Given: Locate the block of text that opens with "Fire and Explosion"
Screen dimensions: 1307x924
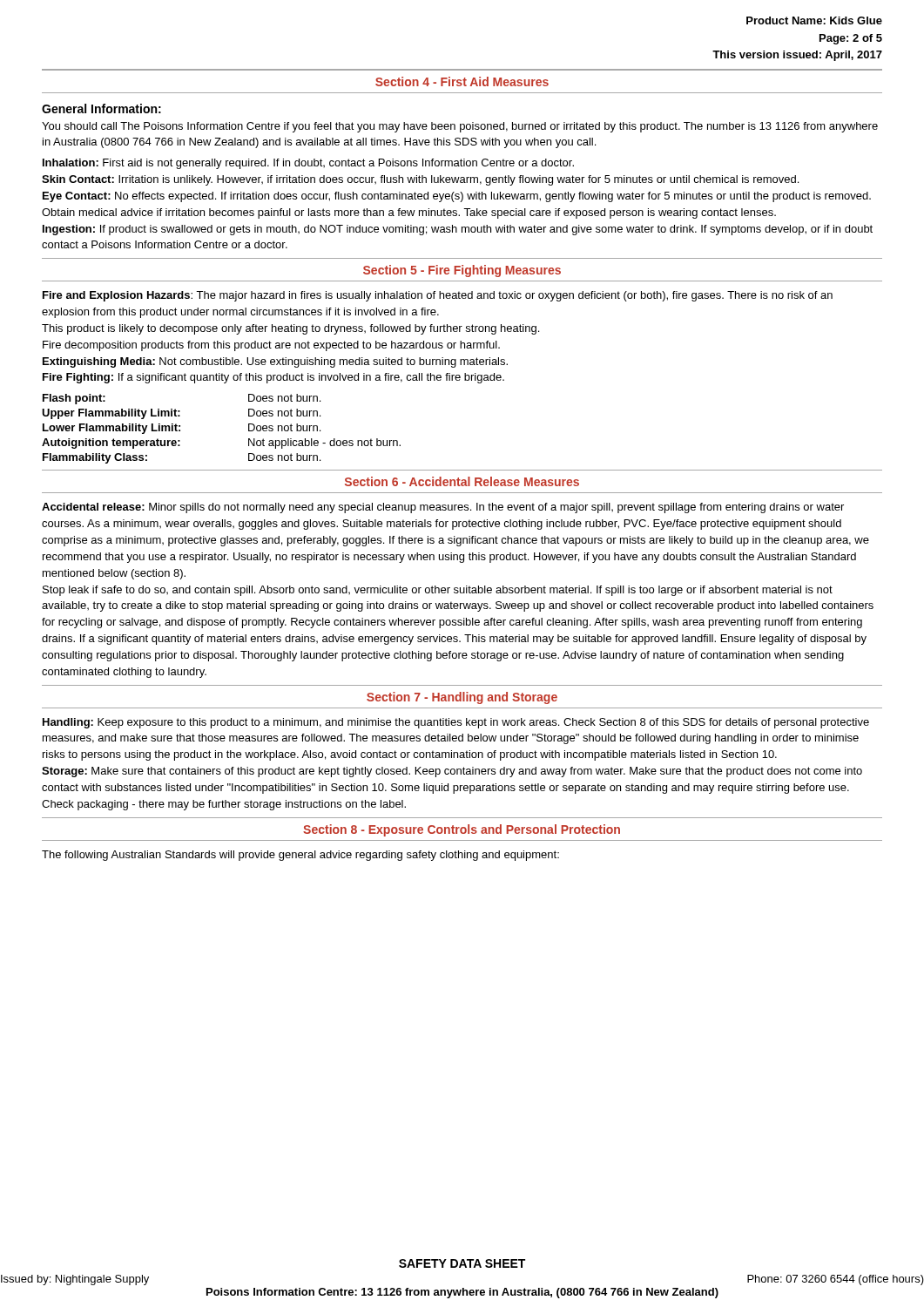Looking at the screenshot, I should [x=437, y=336].
